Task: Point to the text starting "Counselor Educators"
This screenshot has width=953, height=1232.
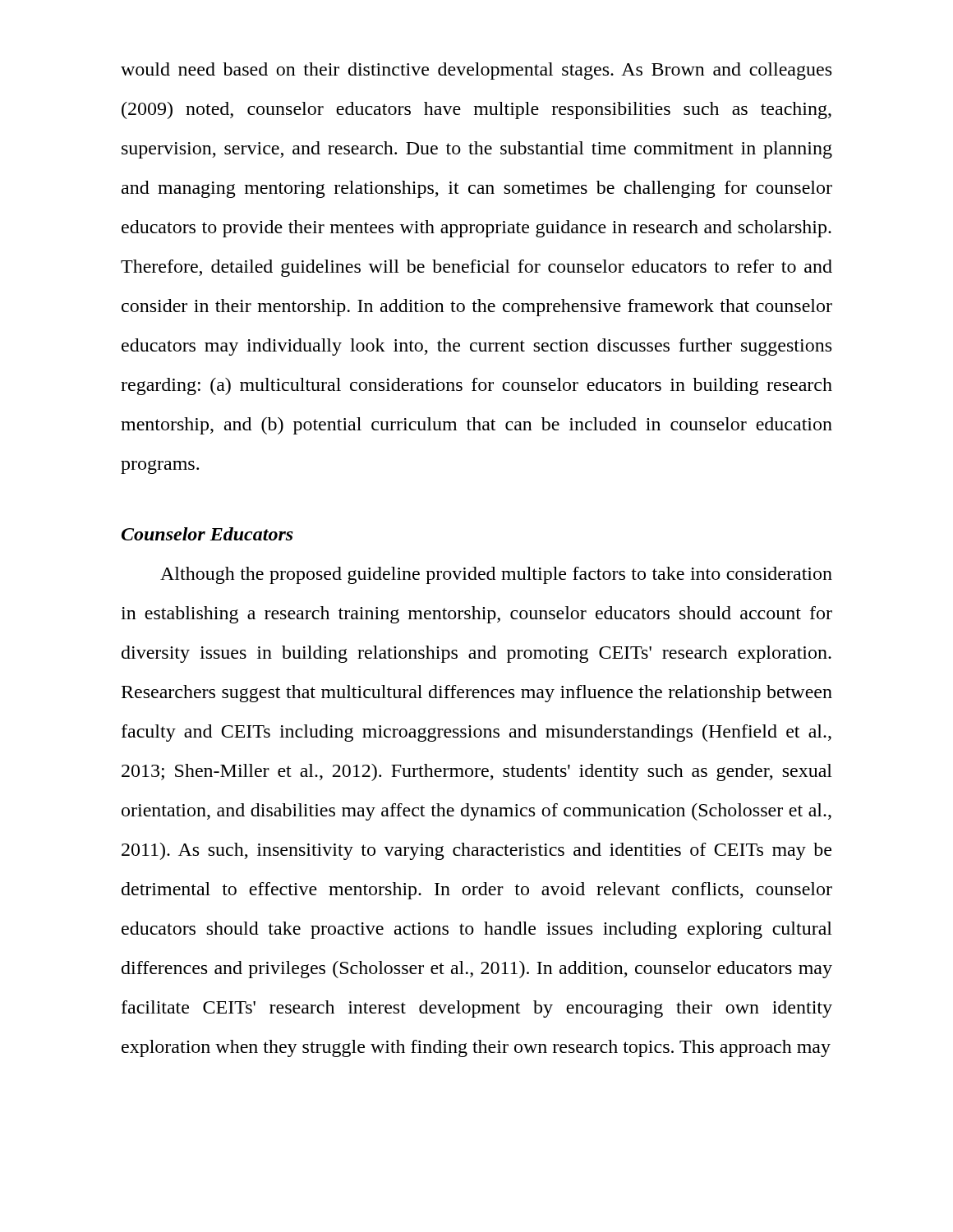Action: click(207, 534)
